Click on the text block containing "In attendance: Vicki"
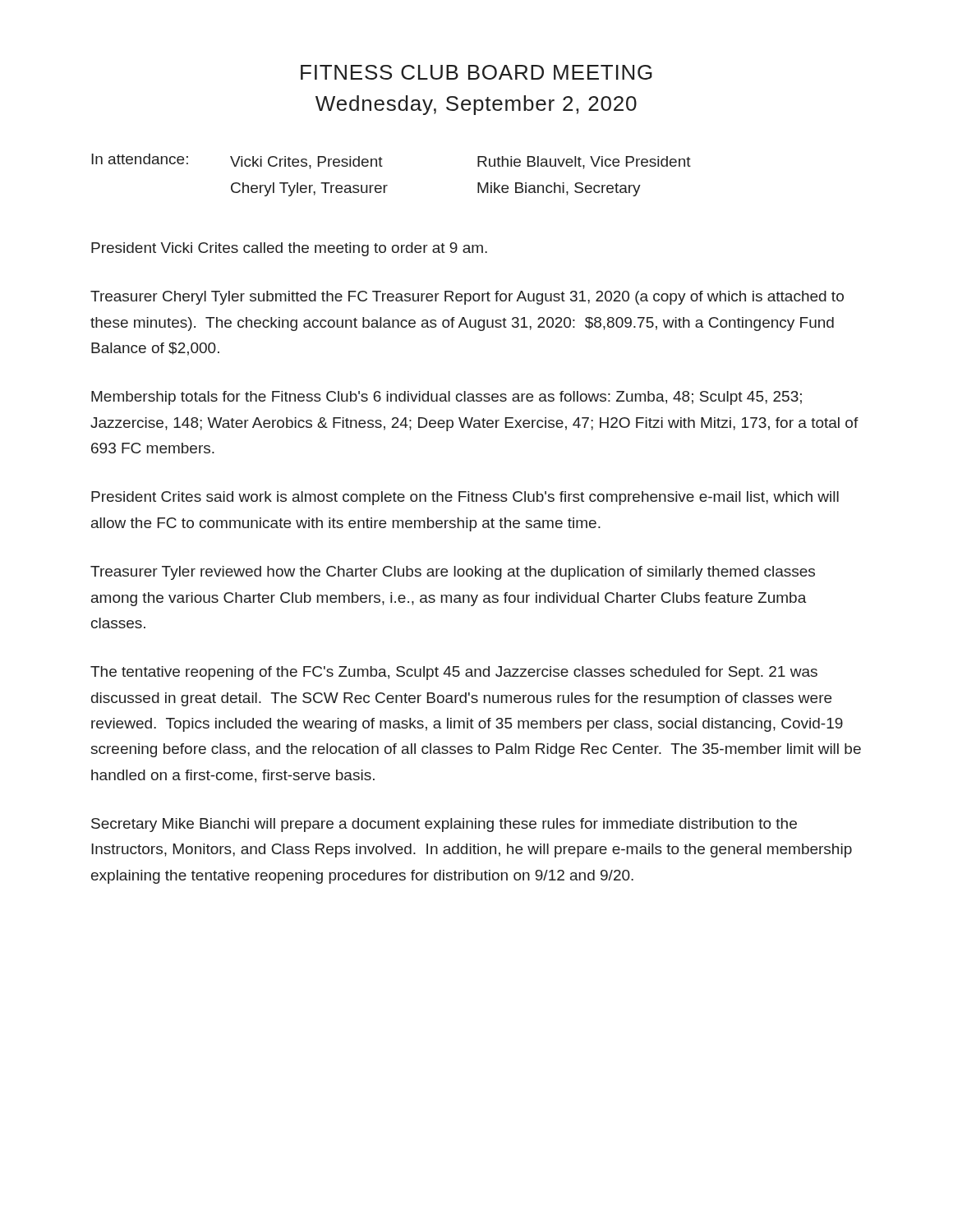This screenshot has height=1232, width=953. coord(390,175)
